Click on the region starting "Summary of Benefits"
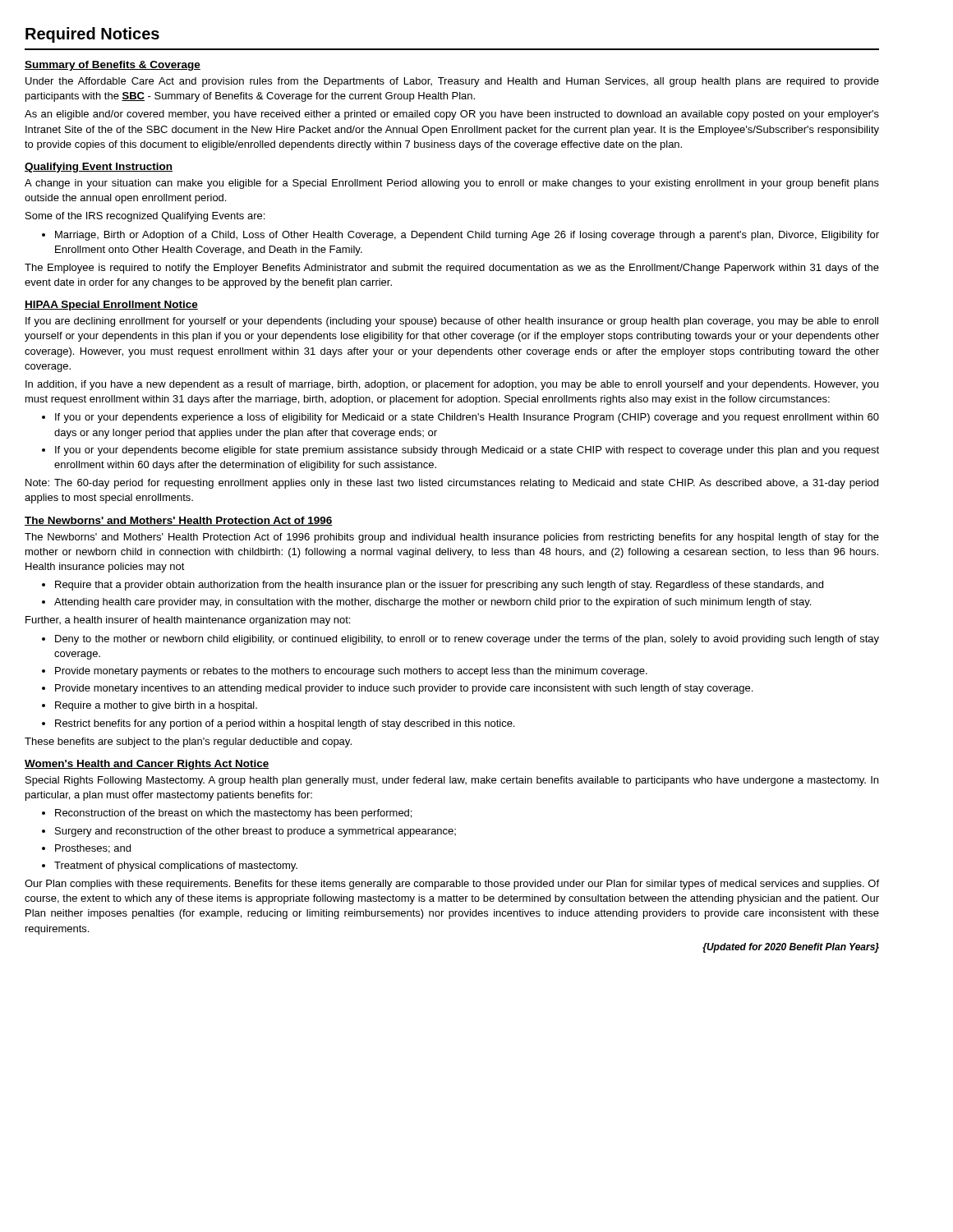This screenshot has height=1232, width=953. (x=113, y=64)
